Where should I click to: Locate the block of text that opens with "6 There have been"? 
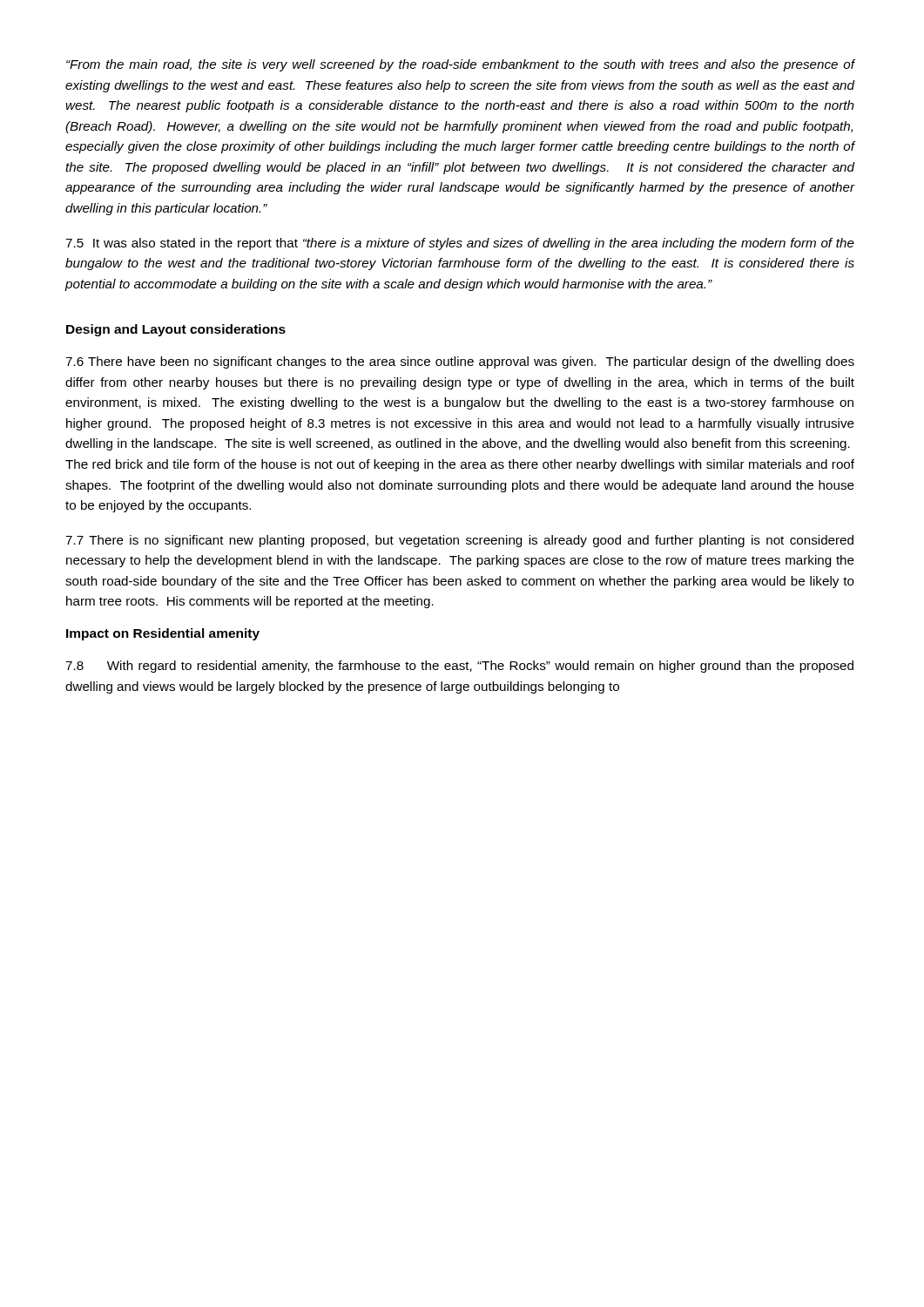tap(460, 433)
